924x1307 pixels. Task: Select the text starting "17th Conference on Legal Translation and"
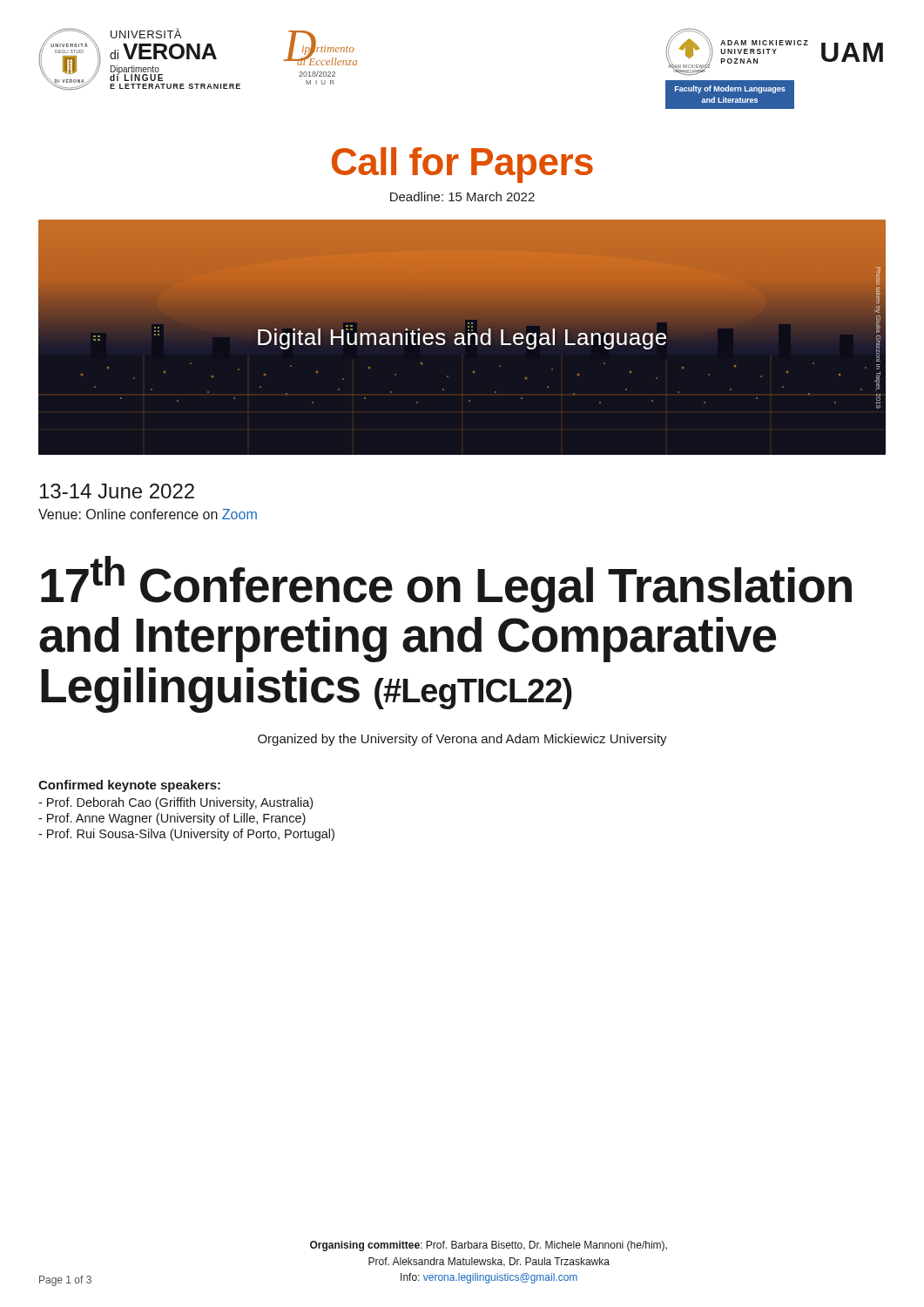(462, 631)
